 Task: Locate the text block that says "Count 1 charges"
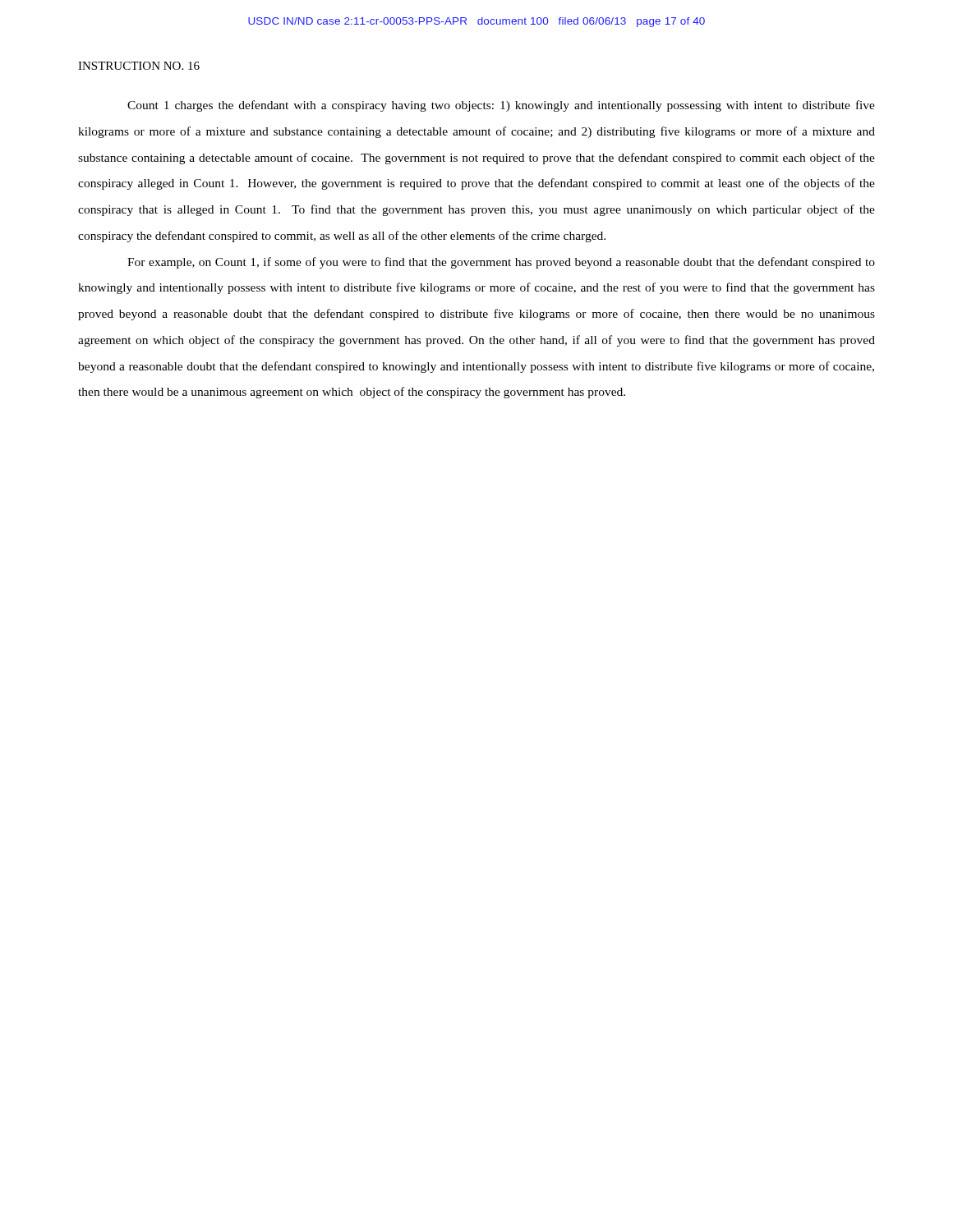click(x=476, y=249)
